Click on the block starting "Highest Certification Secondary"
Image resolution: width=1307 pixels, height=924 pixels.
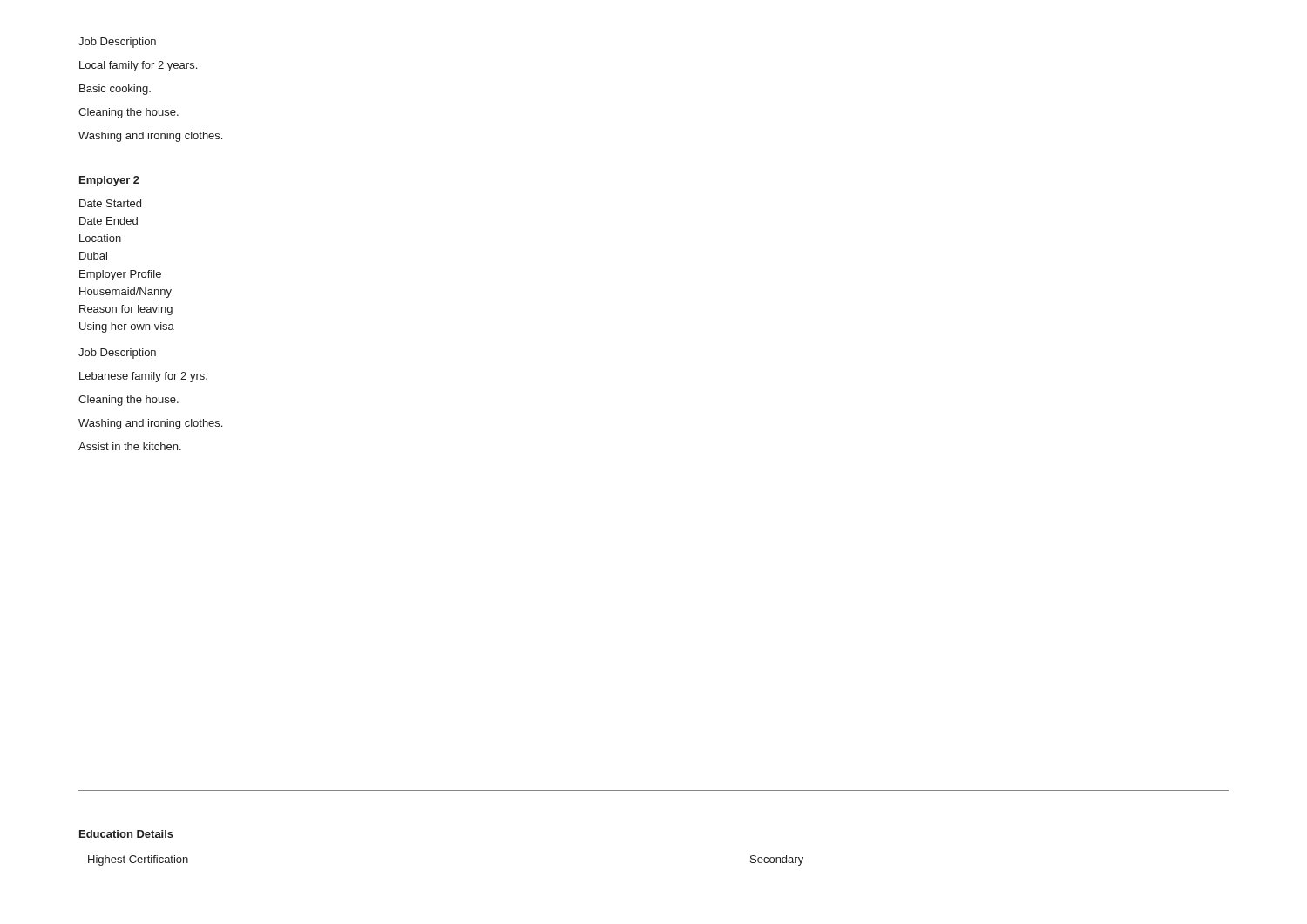(x=135, y=861)
